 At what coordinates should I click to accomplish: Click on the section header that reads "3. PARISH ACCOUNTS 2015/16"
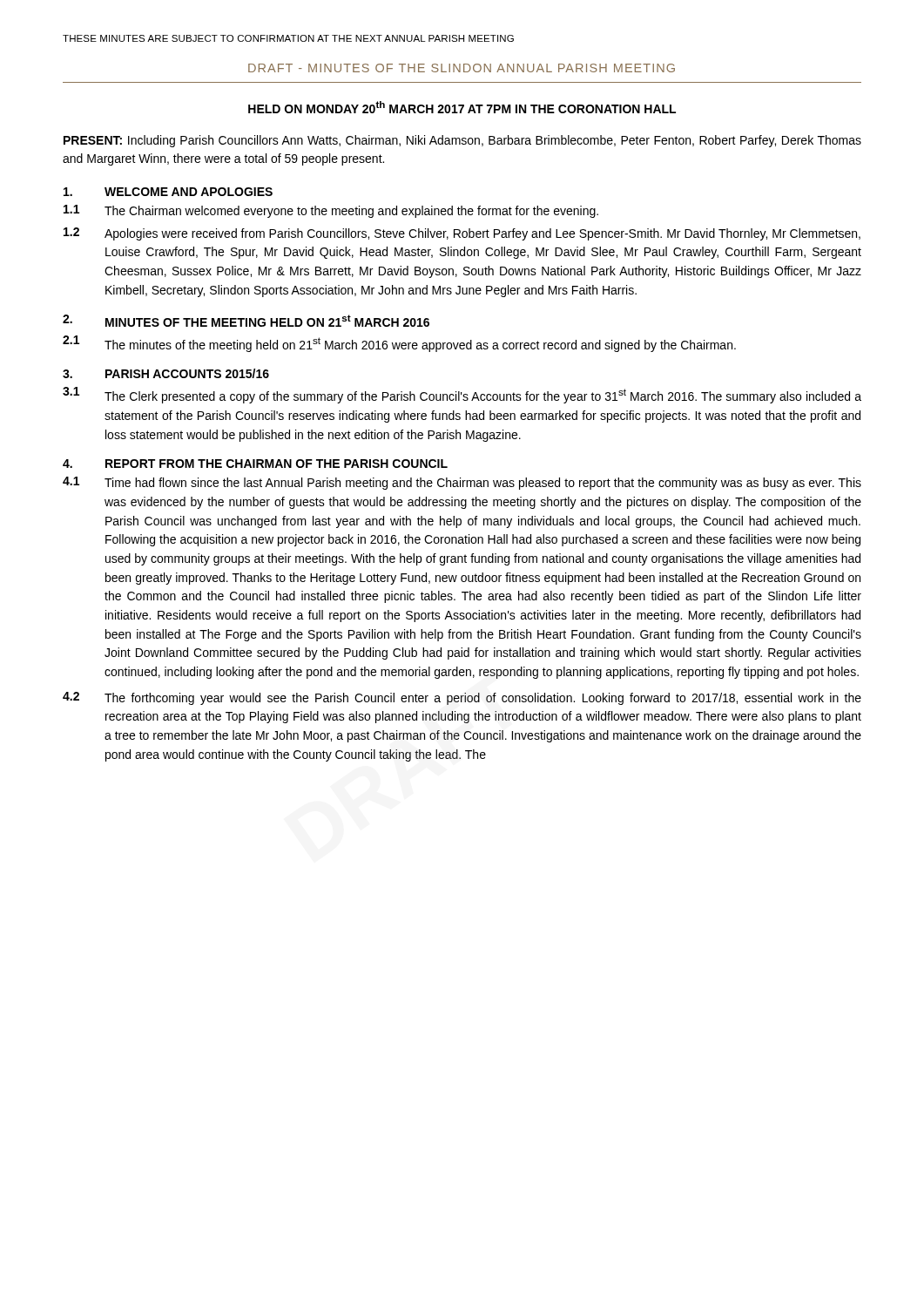166,374
